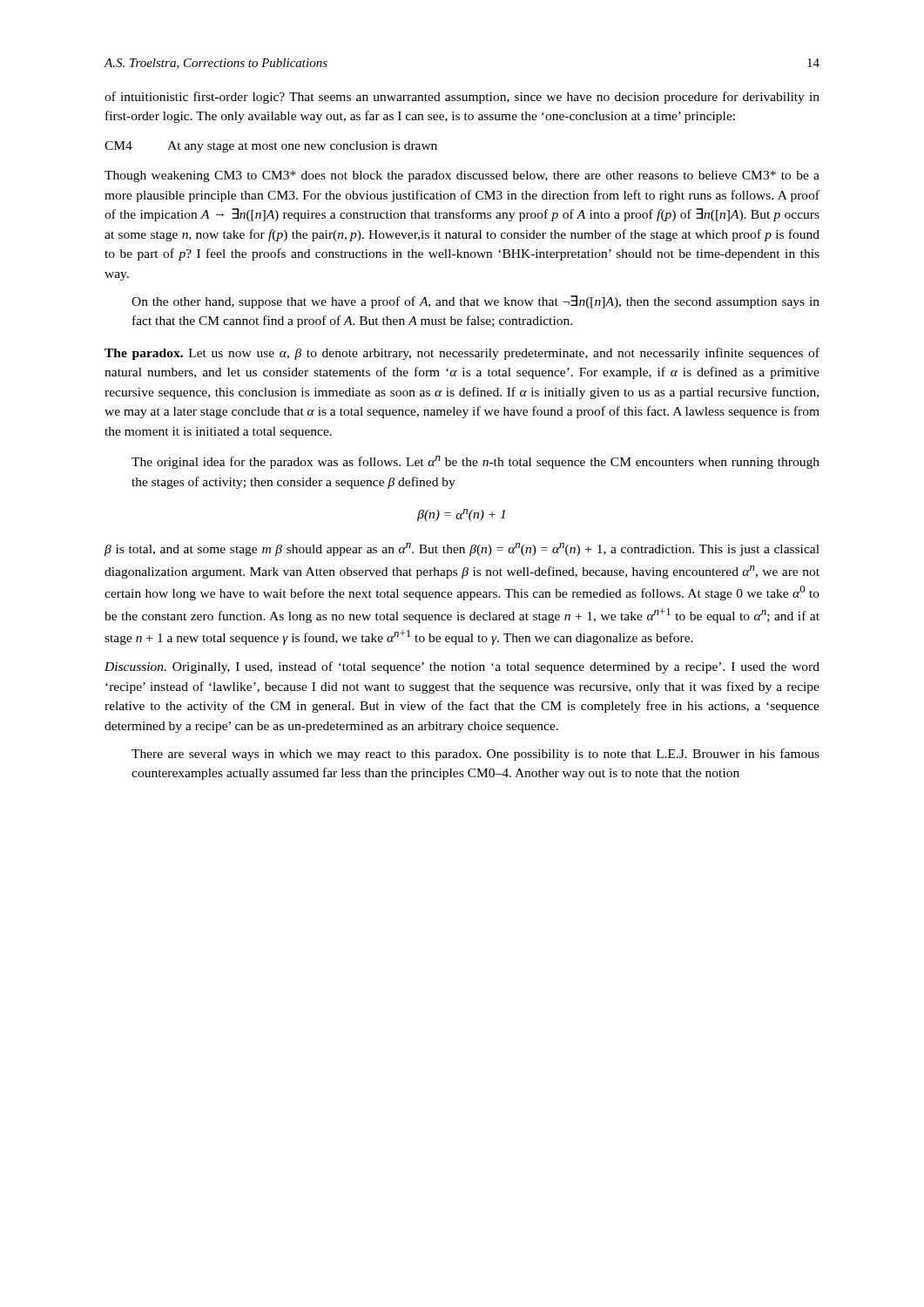Image resolution: width=924 pixels, height=1307 pixels.
Task: Find the text block with the text "Though weakening CM3 to CM3* does"
Action: (462, 248)
